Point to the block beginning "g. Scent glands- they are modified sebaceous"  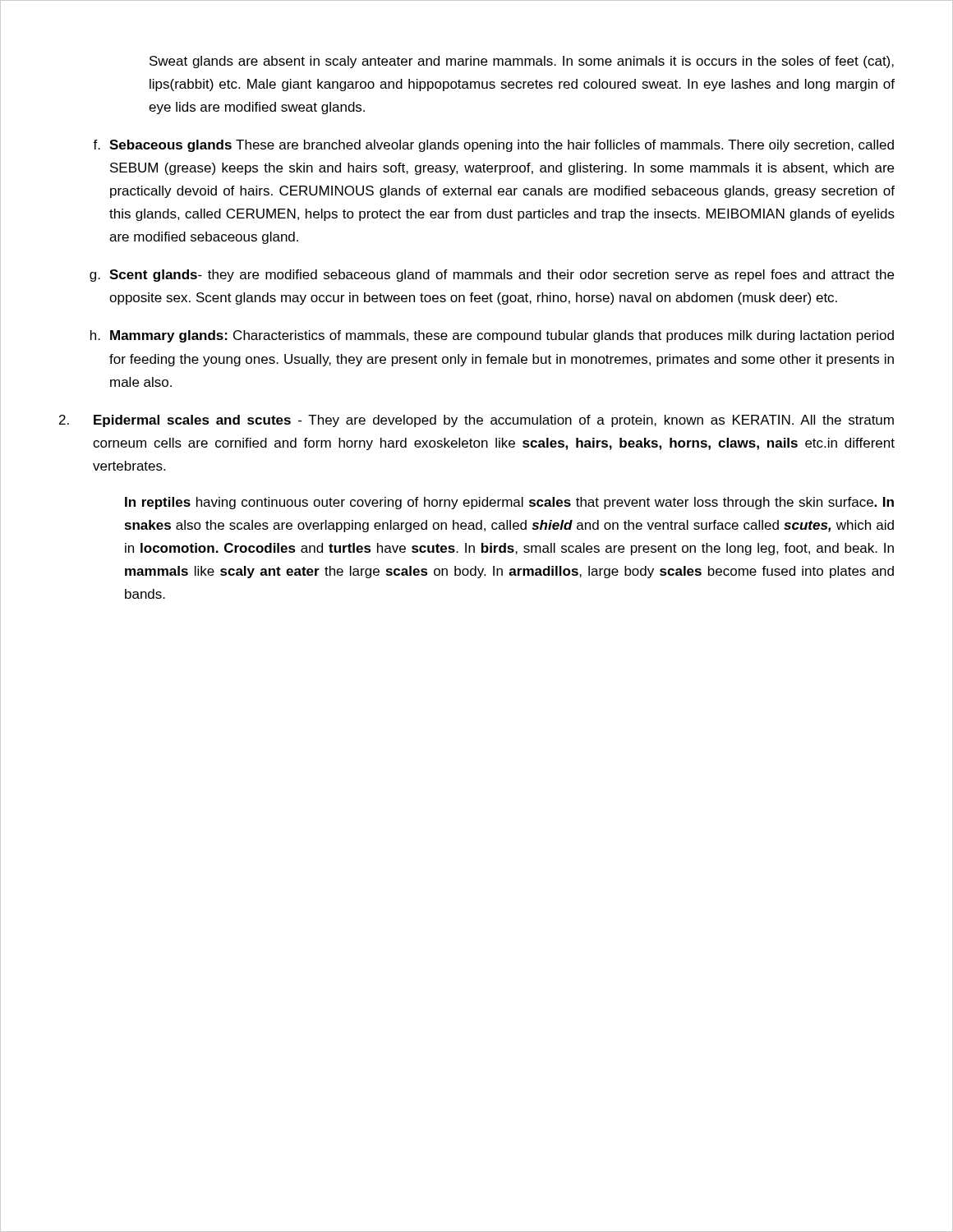pos(476,287)
